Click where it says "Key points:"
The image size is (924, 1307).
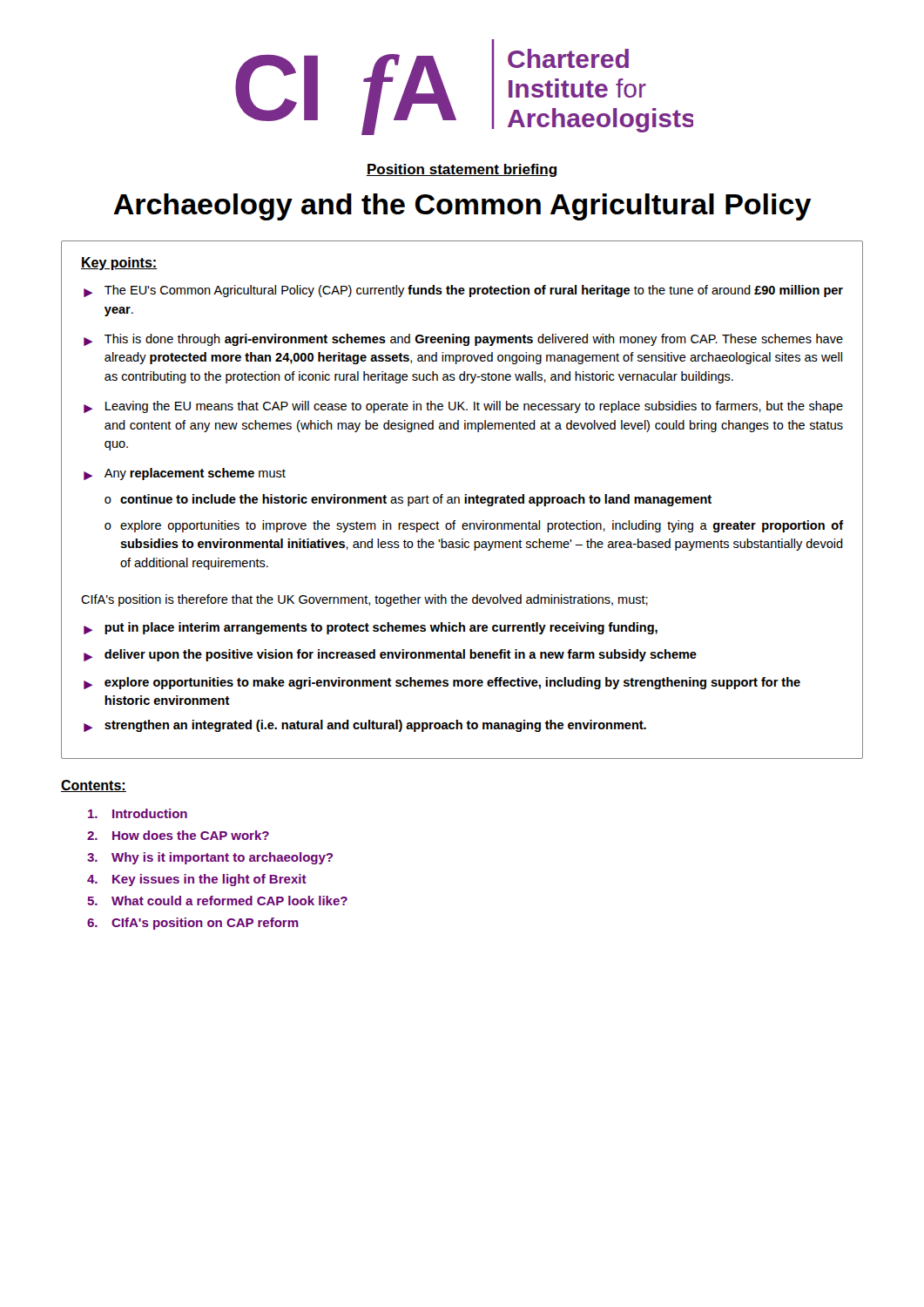pyautogui.click(x=119, y=263)
